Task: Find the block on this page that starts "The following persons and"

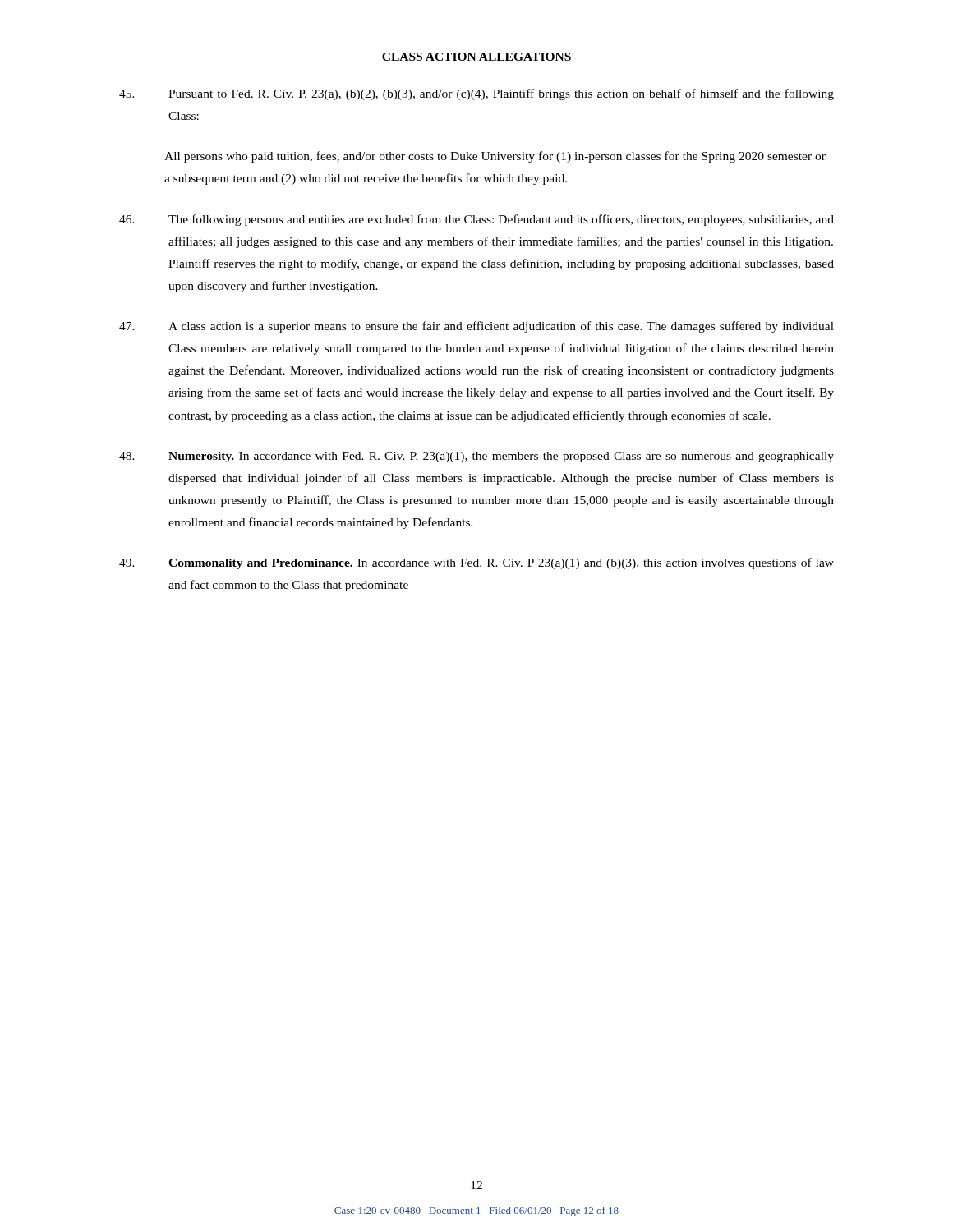Action: [x=476, y=252]
